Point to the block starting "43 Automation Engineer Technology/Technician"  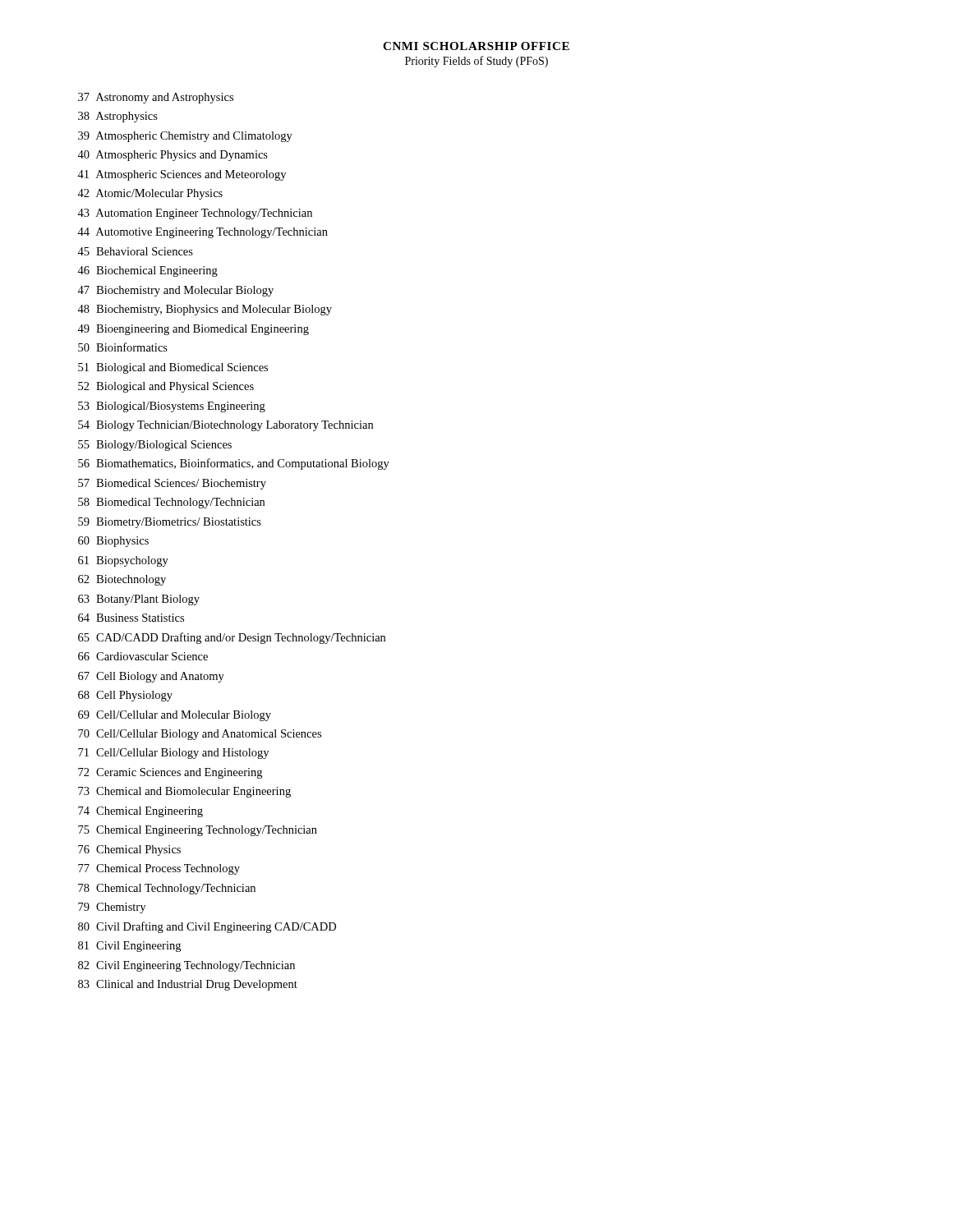tap(189, 213)
